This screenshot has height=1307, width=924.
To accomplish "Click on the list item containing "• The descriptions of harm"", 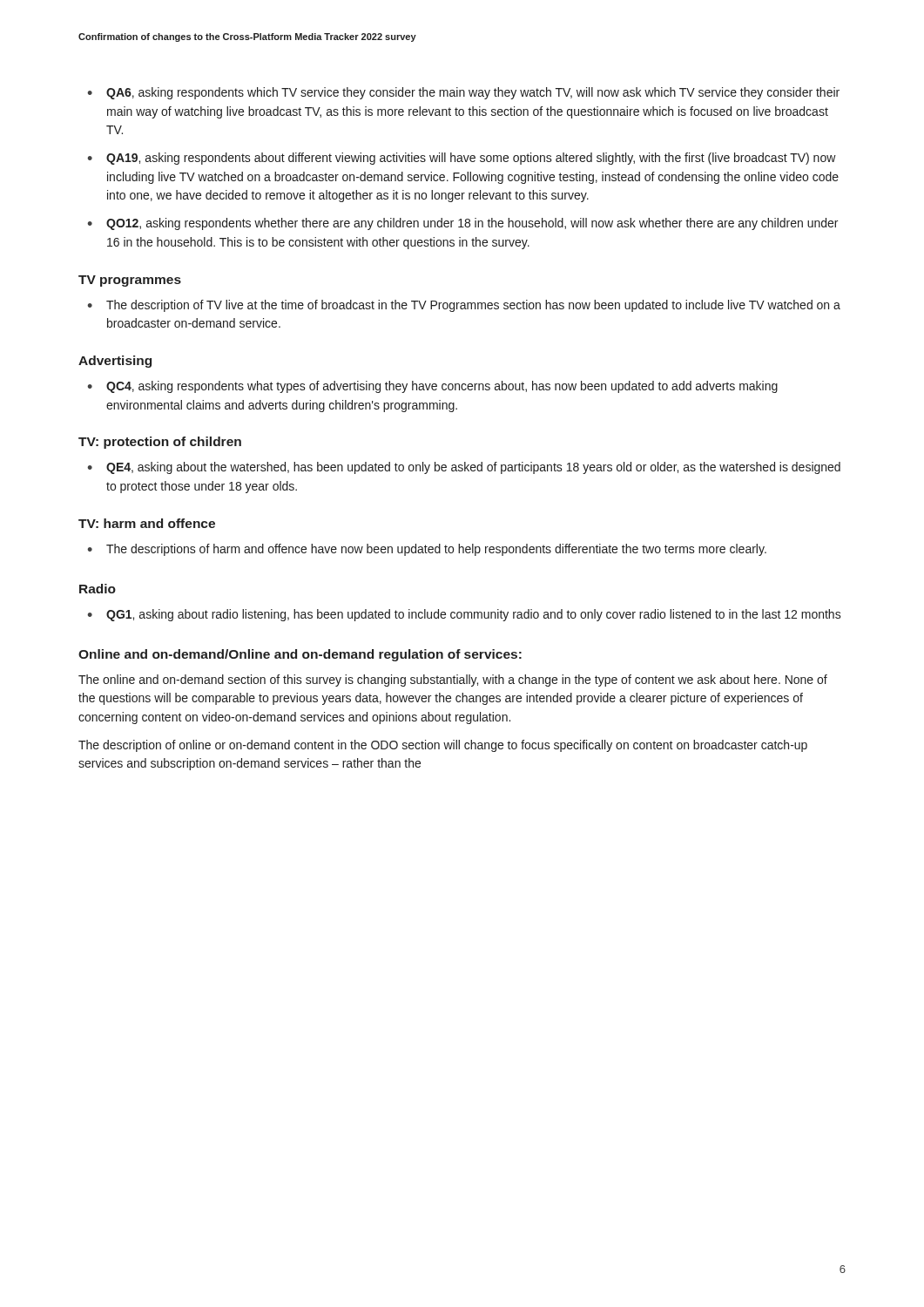I will (x=427, y=551).
